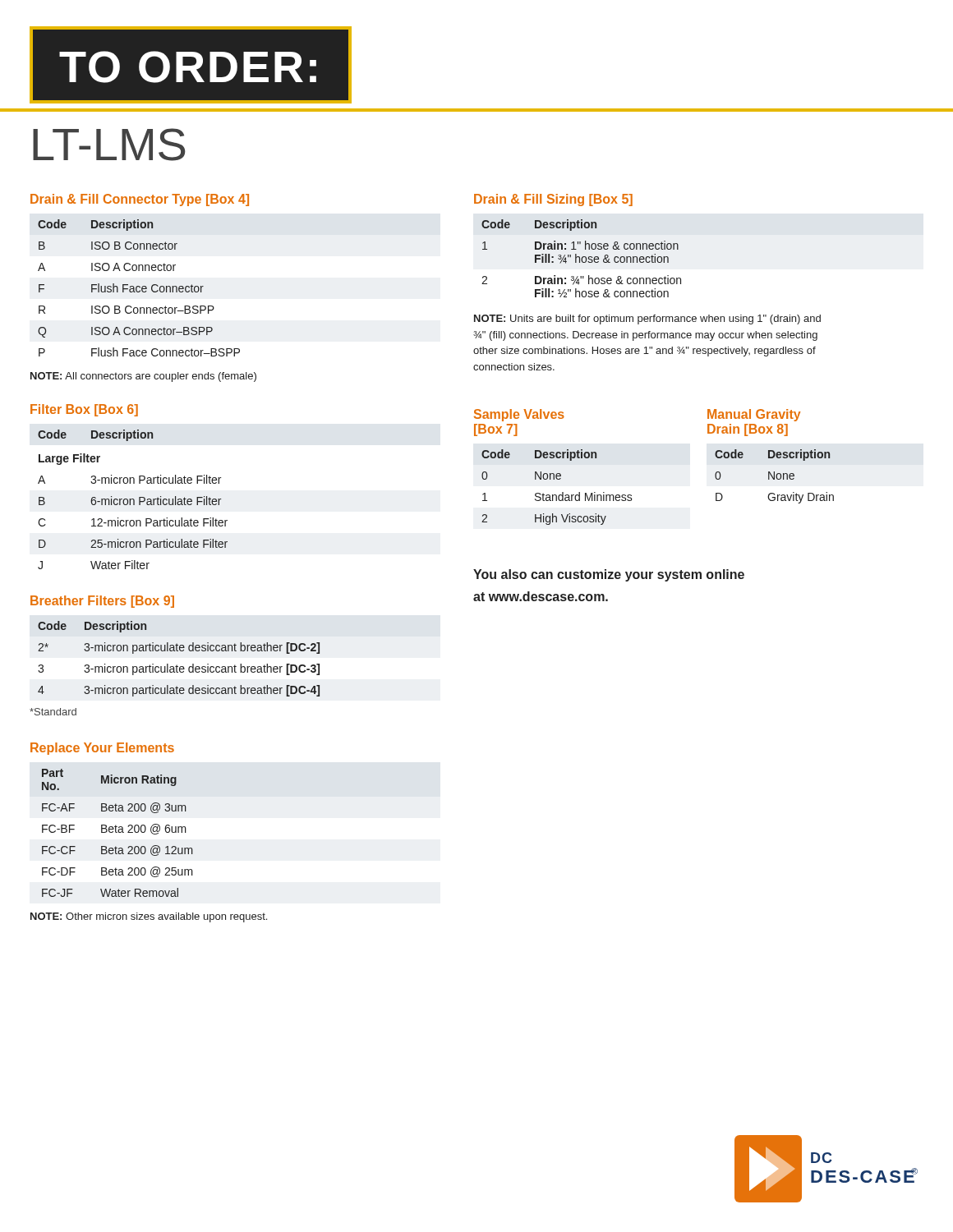Find the table that mentions "ISO A Connector"
Image resolution: width=953 pixels, height=1232 pixels.
coord(235,288)
